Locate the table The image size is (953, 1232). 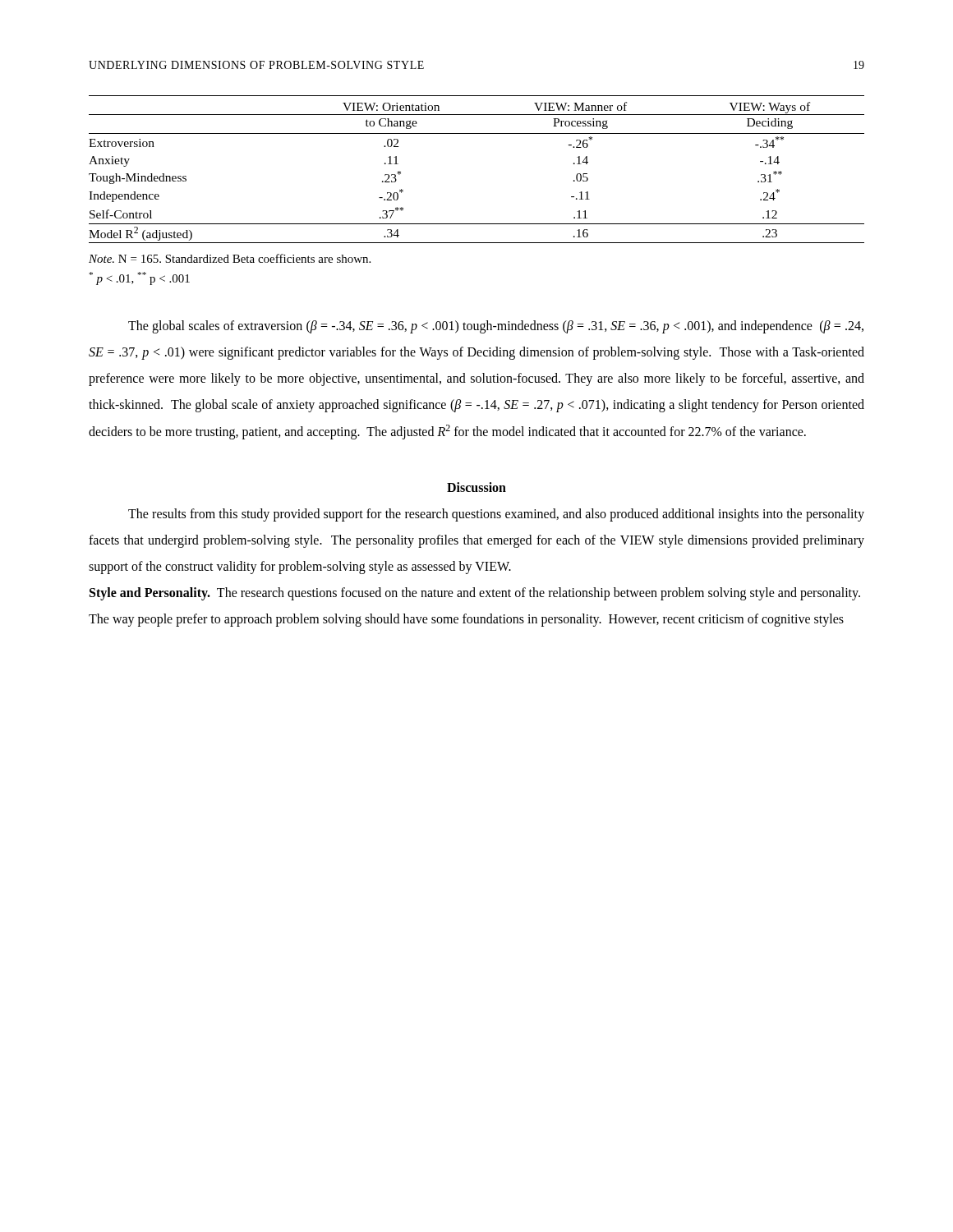476,169
